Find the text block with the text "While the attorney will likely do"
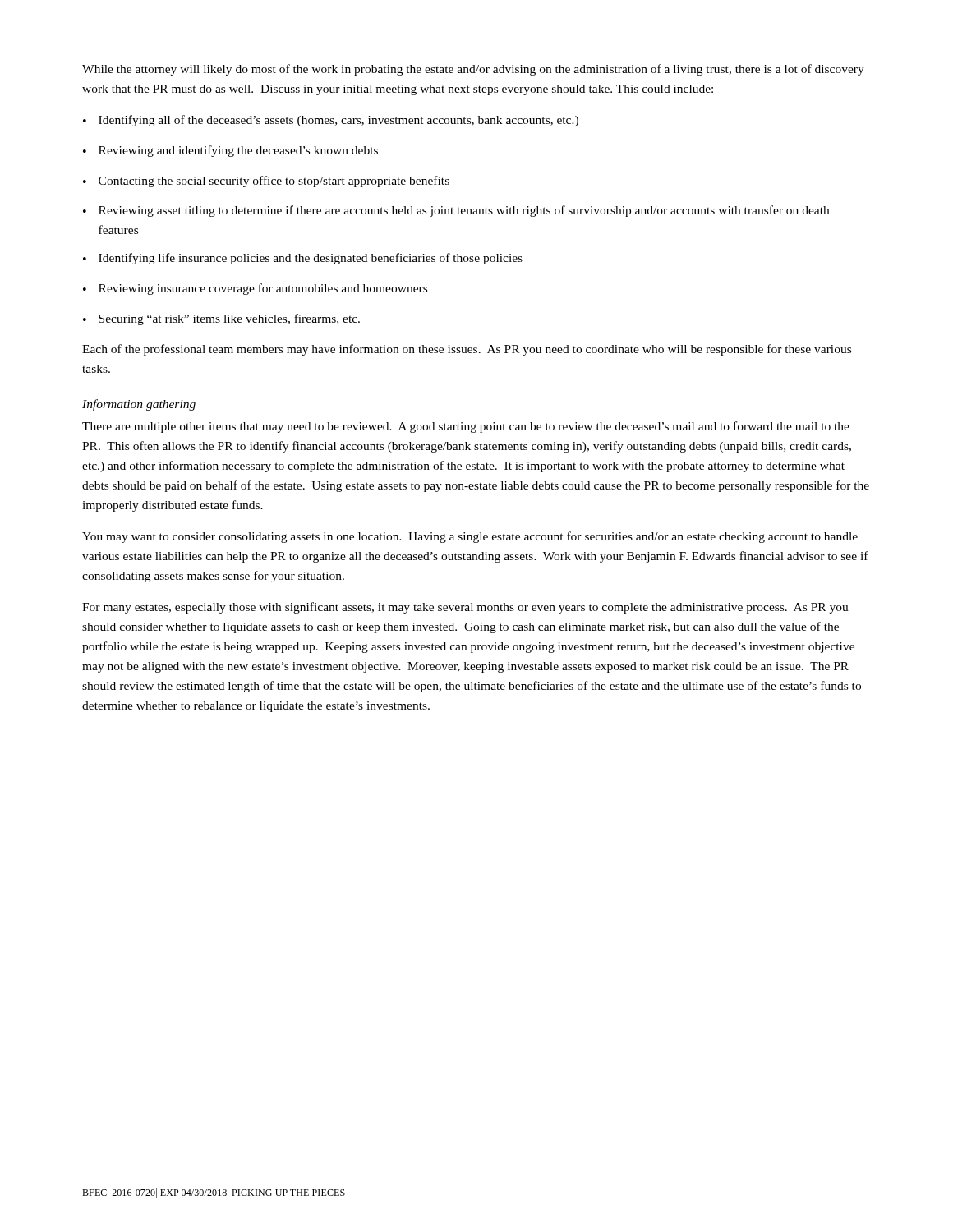Viewport: 953px width, 1232px height. pos(473,78)
